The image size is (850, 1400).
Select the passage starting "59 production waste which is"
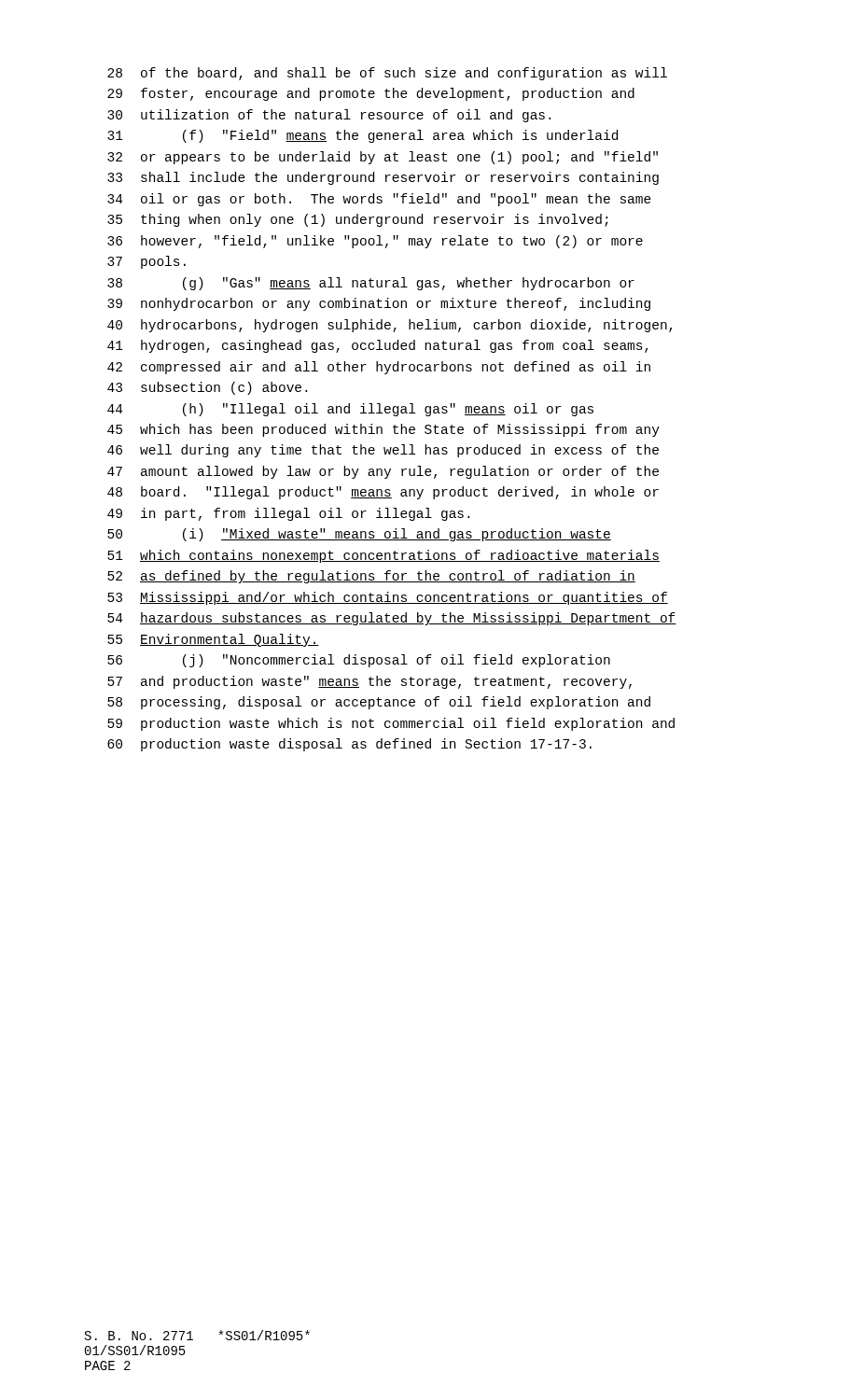(435, 724)
